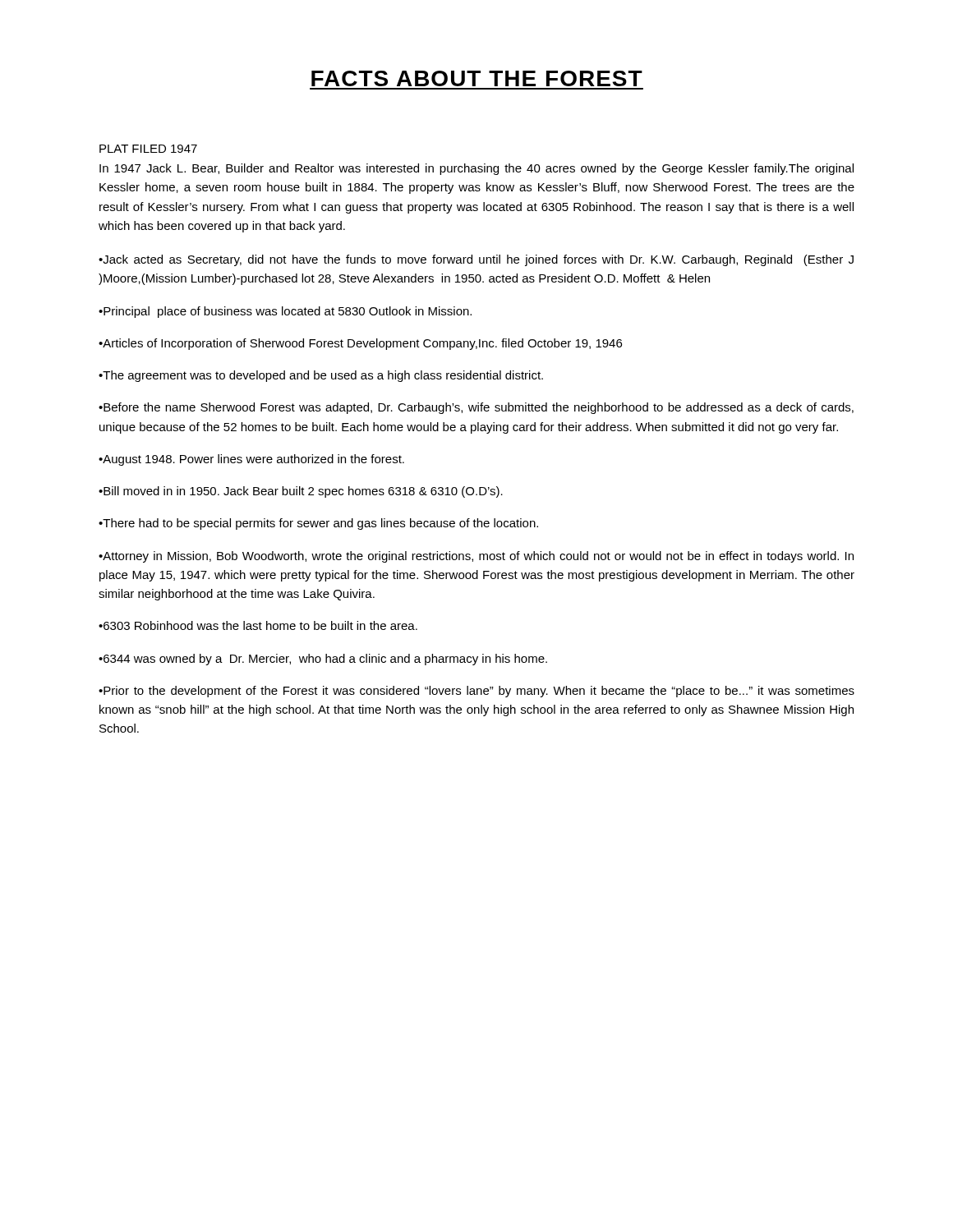Click where it says "FACTS ABOUT THE FOREST"

(476, 78)
